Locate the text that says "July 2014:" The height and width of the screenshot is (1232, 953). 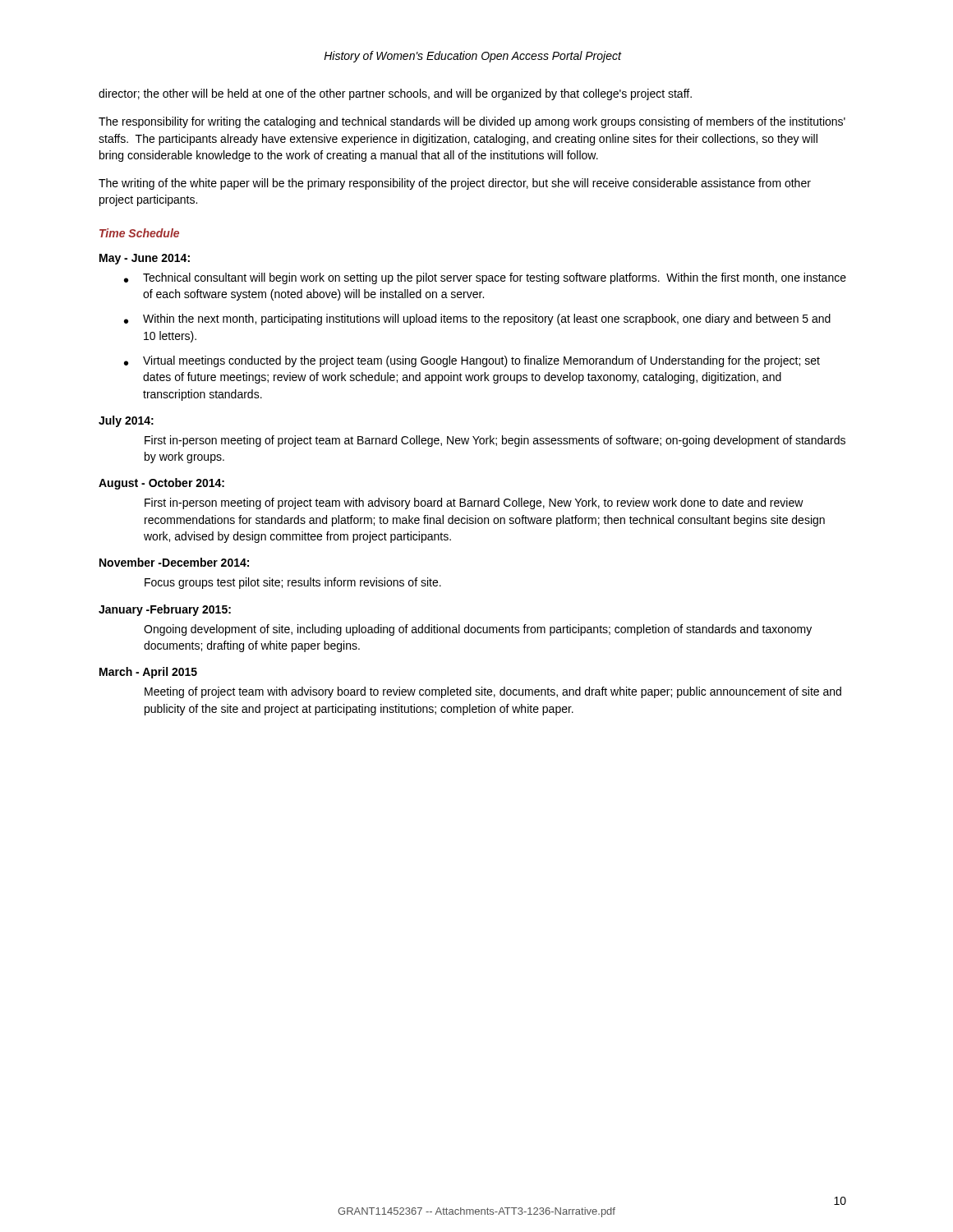[x=126, y=420]
